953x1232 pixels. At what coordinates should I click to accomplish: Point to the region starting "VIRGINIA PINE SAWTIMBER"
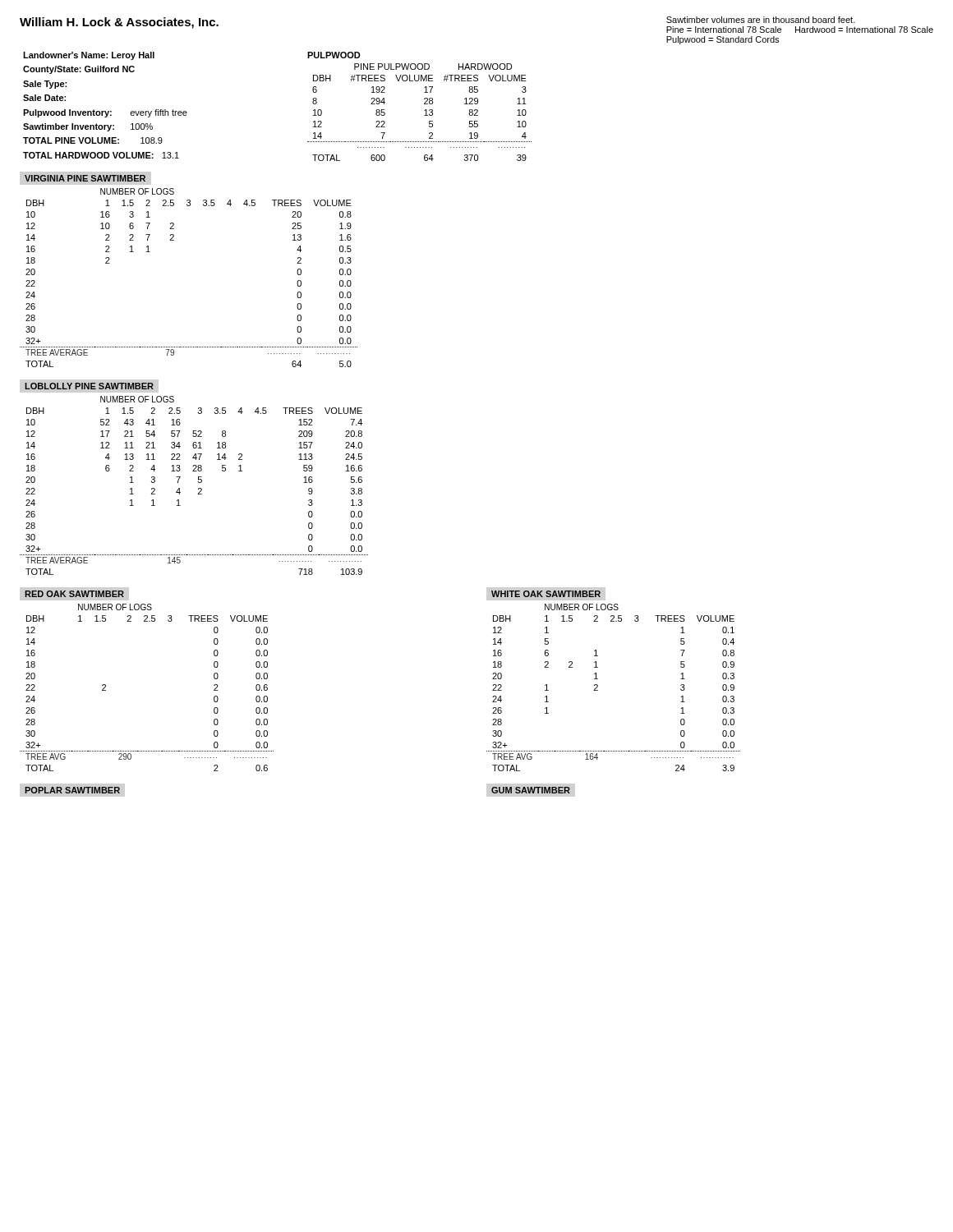coord(85,178)
